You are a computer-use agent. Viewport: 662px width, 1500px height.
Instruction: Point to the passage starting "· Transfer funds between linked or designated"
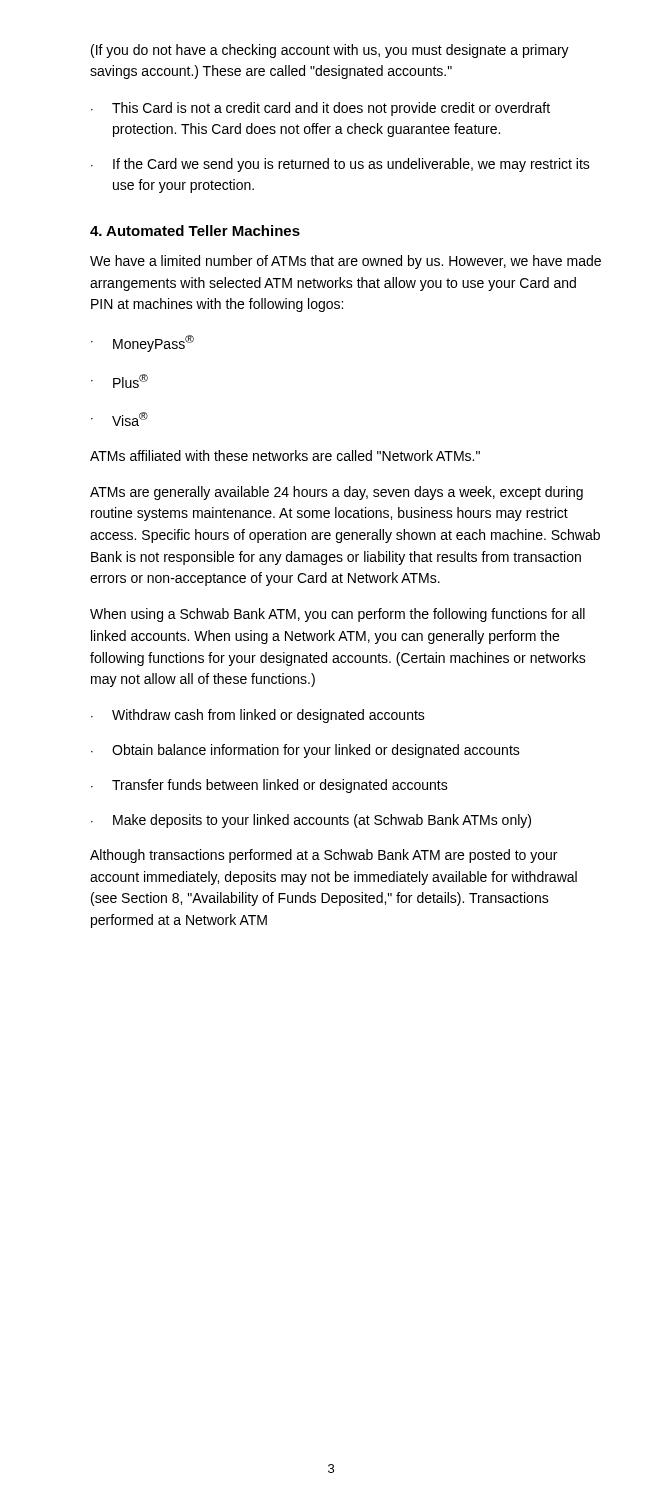click(346, 785)
